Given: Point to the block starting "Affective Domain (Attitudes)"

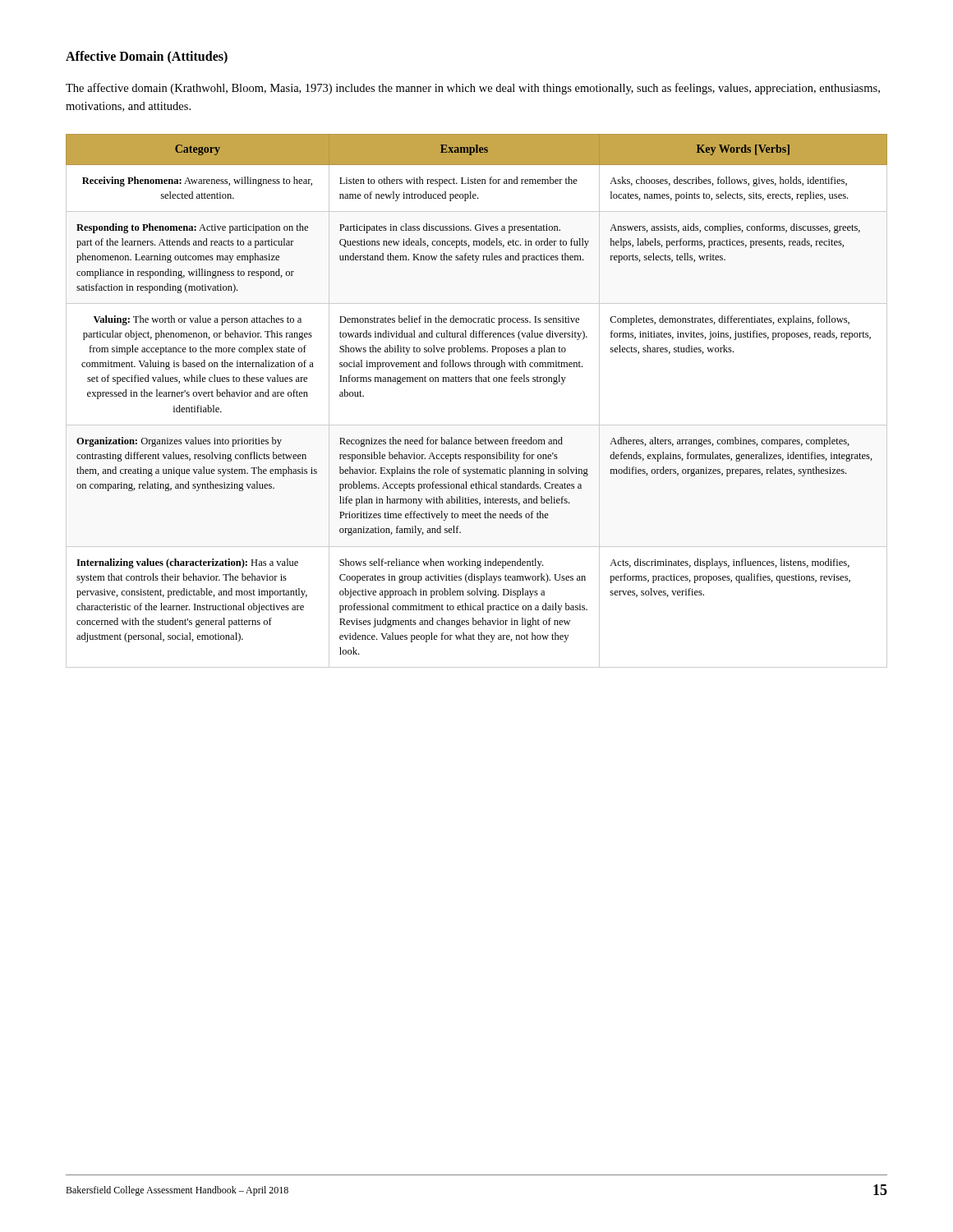Looking at the screenshot, I should (147, 56).
